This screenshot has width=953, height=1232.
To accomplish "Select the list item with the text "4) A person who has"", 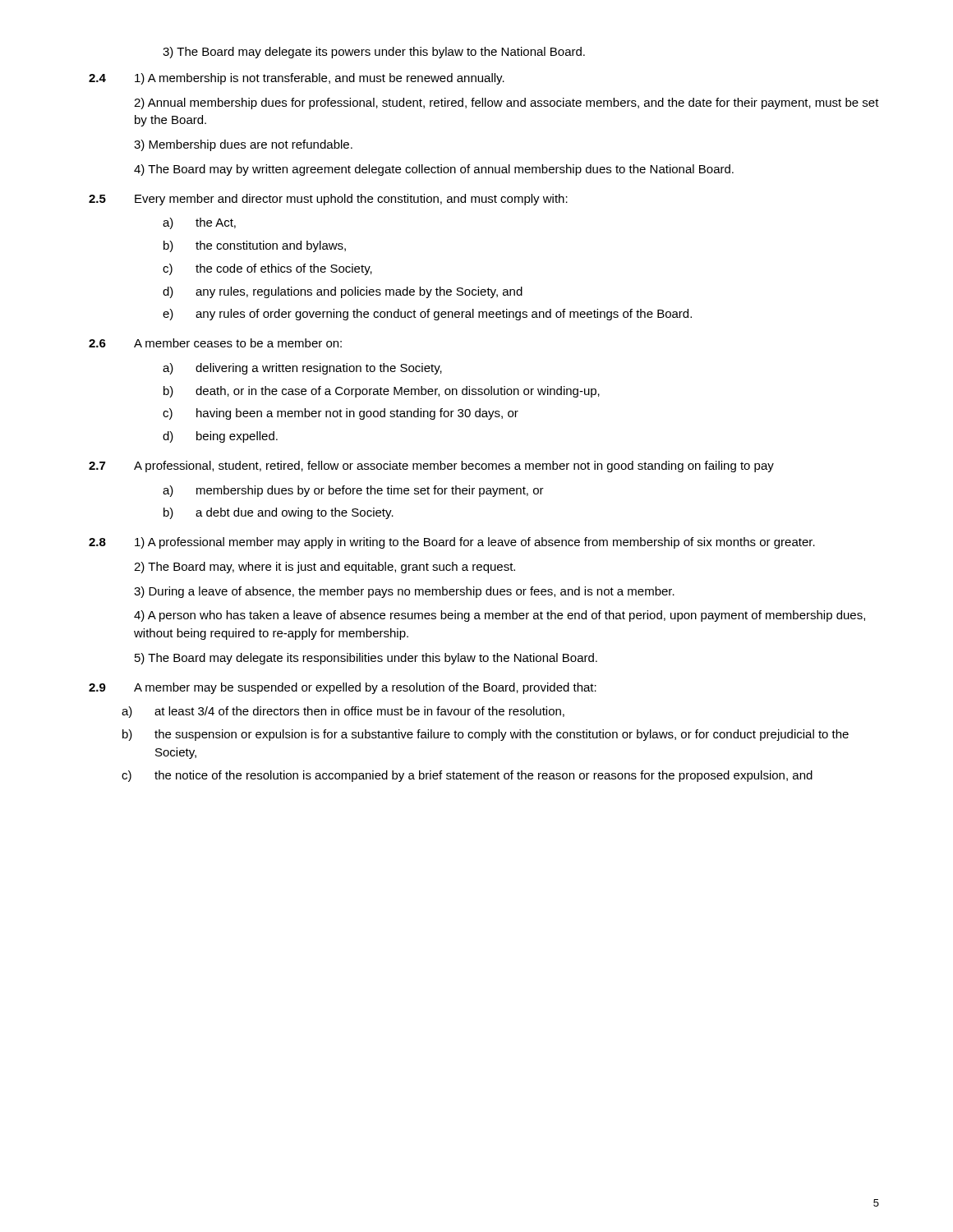I will point(500,624).
